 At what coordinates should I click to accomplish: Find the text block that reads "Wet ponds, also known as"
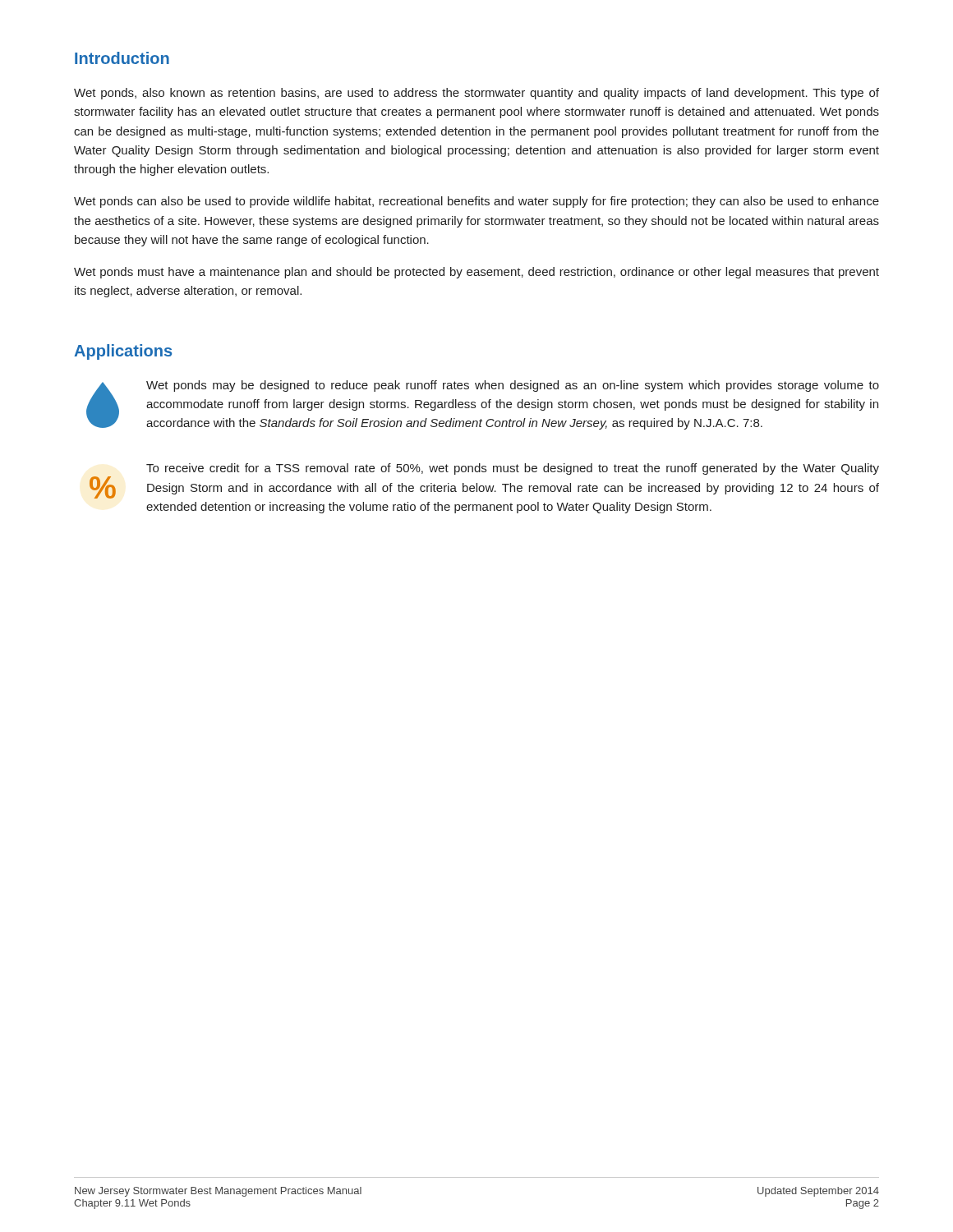476,131
